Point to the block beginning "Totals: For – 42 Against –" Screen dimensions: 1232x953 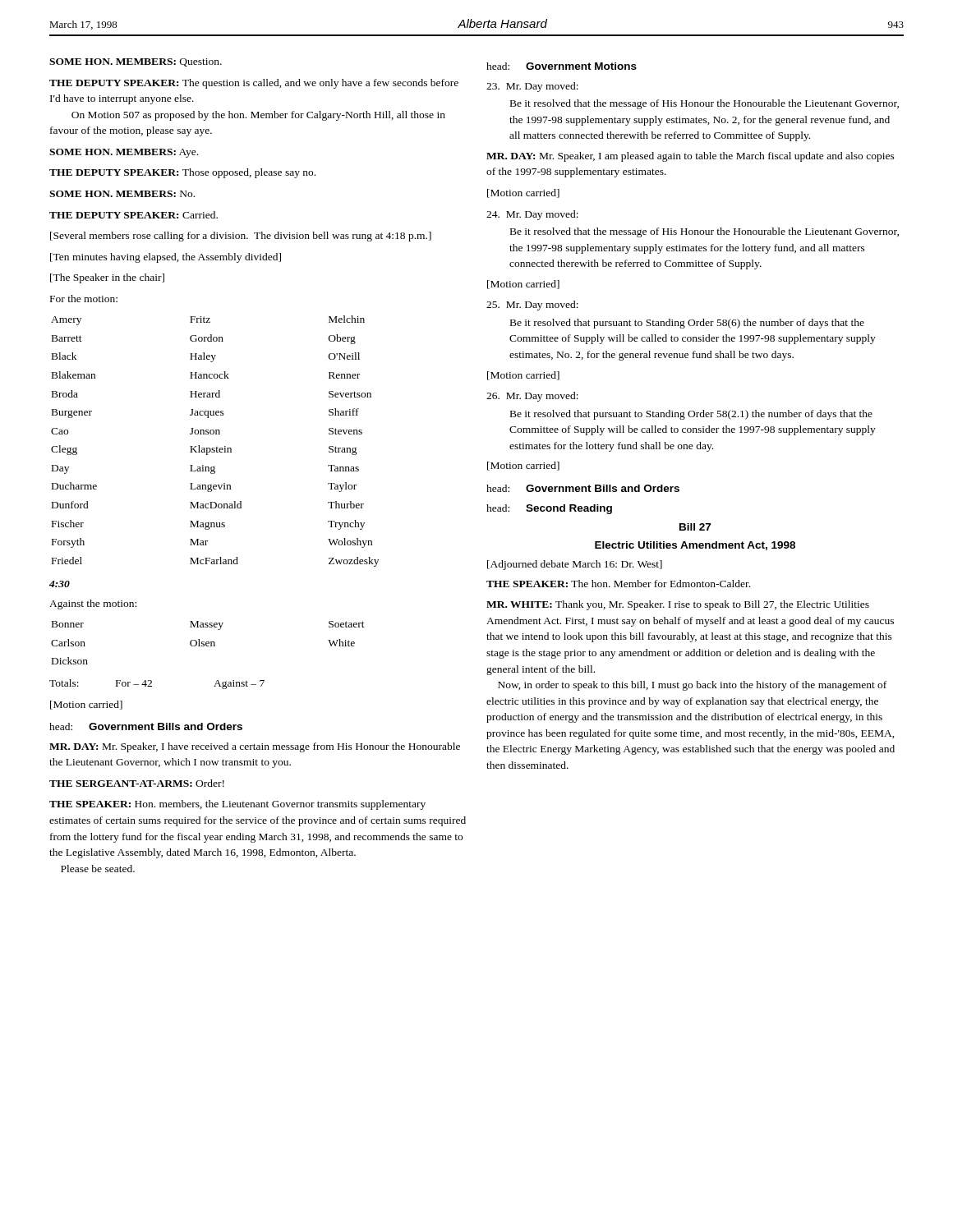(157, 683)
